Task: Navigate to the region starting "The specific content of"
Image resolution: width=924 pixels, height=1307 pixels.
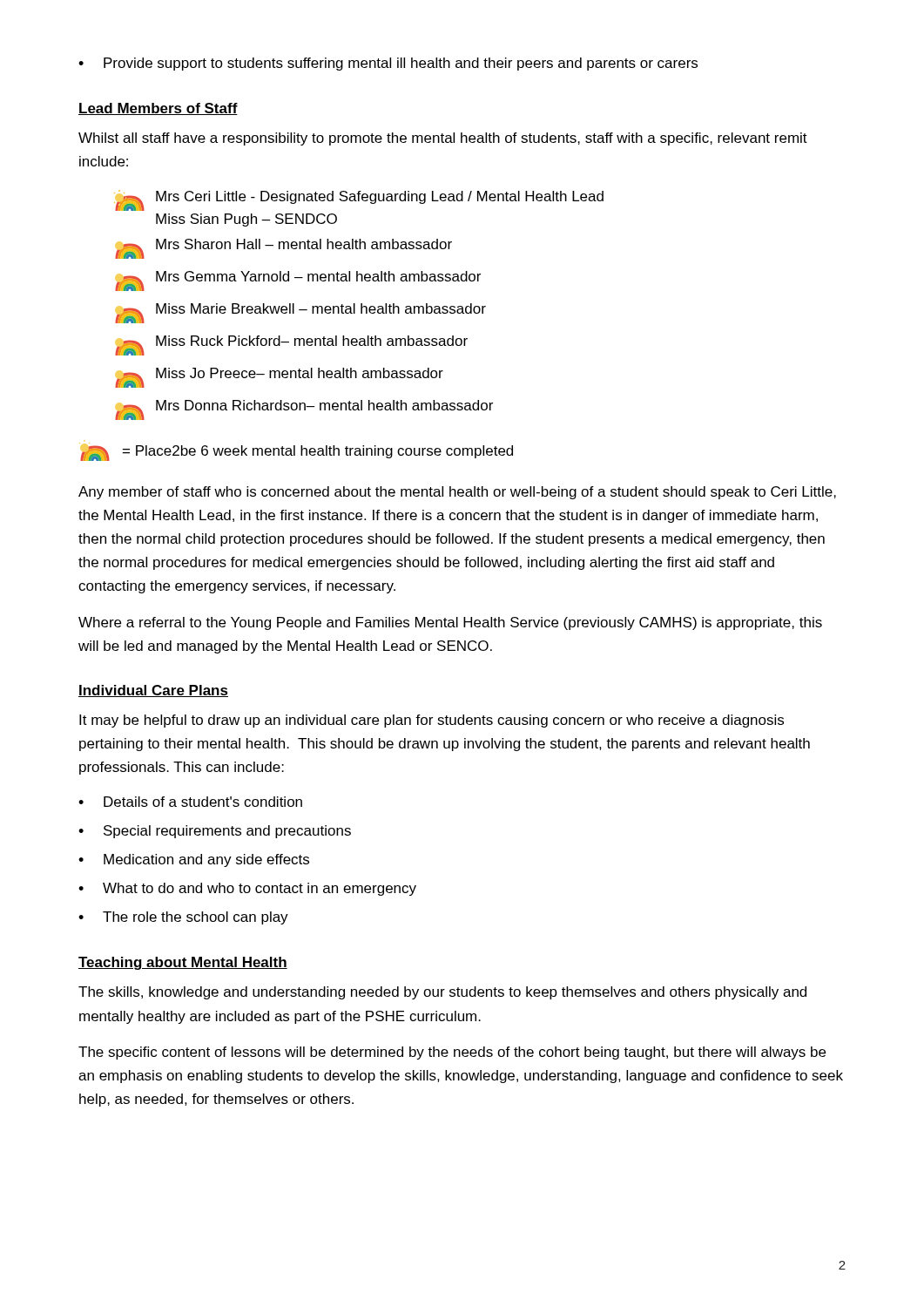Action: point(461,1076)
